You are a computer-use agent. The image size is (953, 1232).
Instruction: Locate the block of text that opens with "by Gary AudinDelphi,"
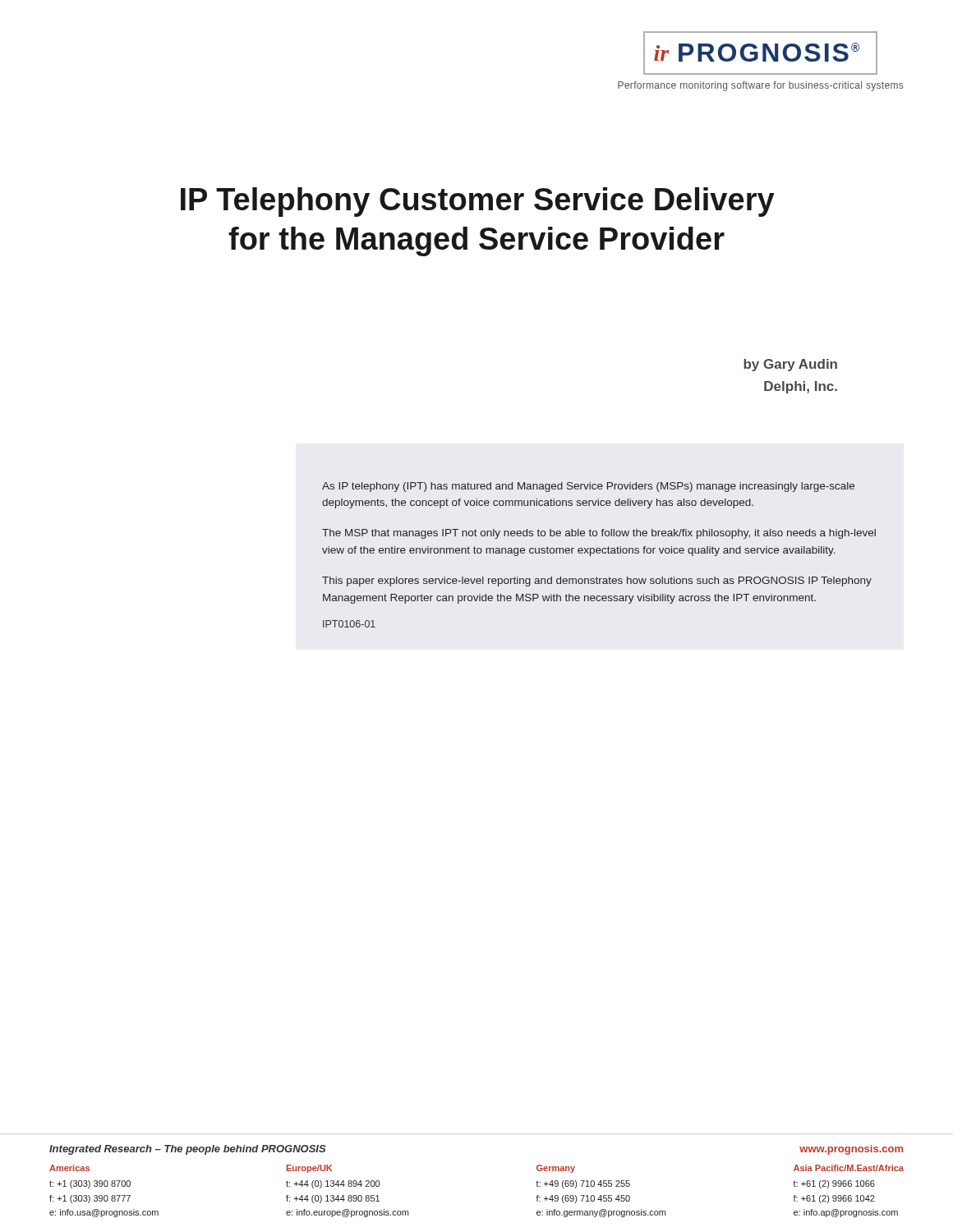tap(791, 376)
